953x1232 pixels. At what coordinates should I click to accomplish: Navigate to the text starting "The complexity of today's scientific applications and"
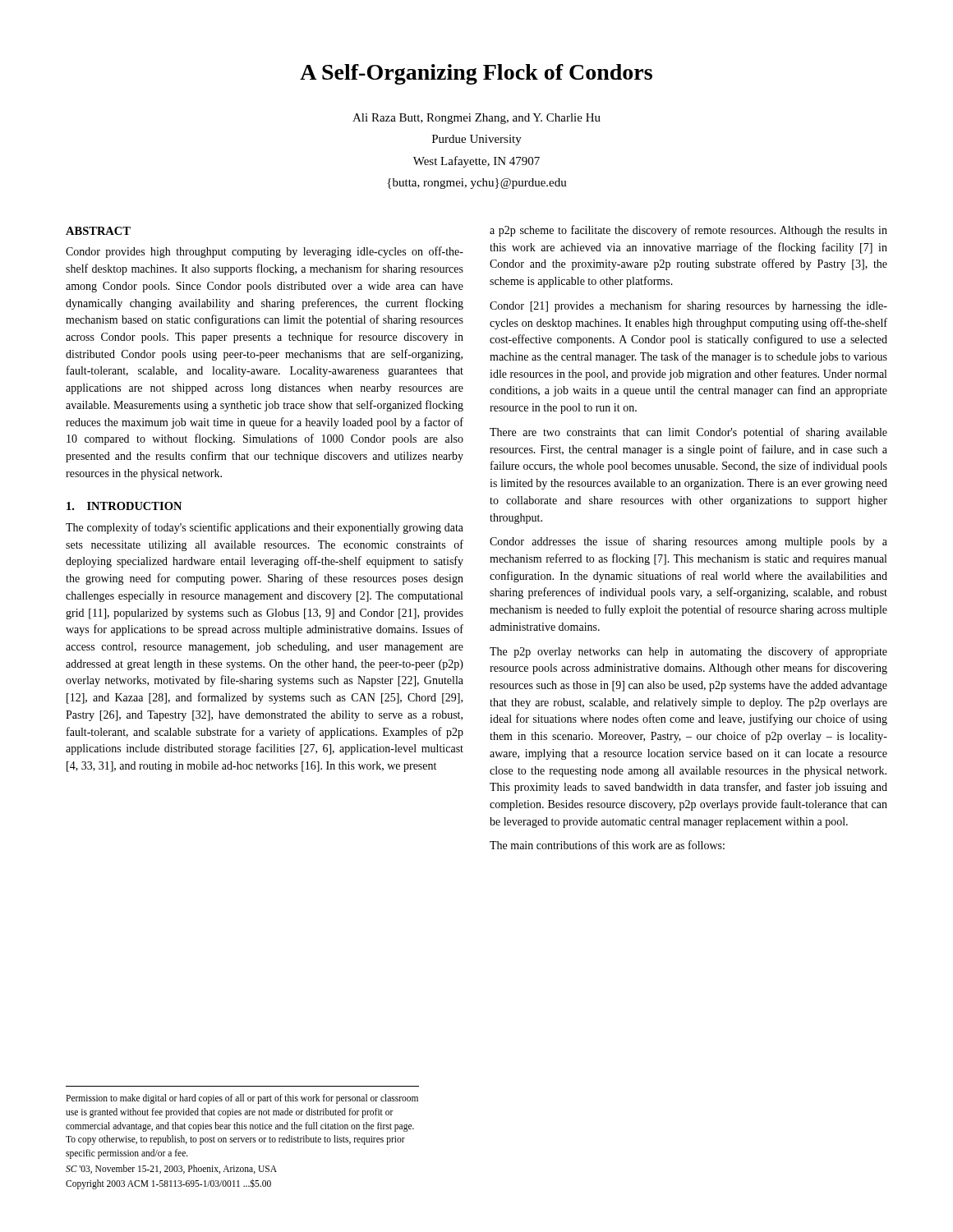pyautogui.click(x=265, y=648)
